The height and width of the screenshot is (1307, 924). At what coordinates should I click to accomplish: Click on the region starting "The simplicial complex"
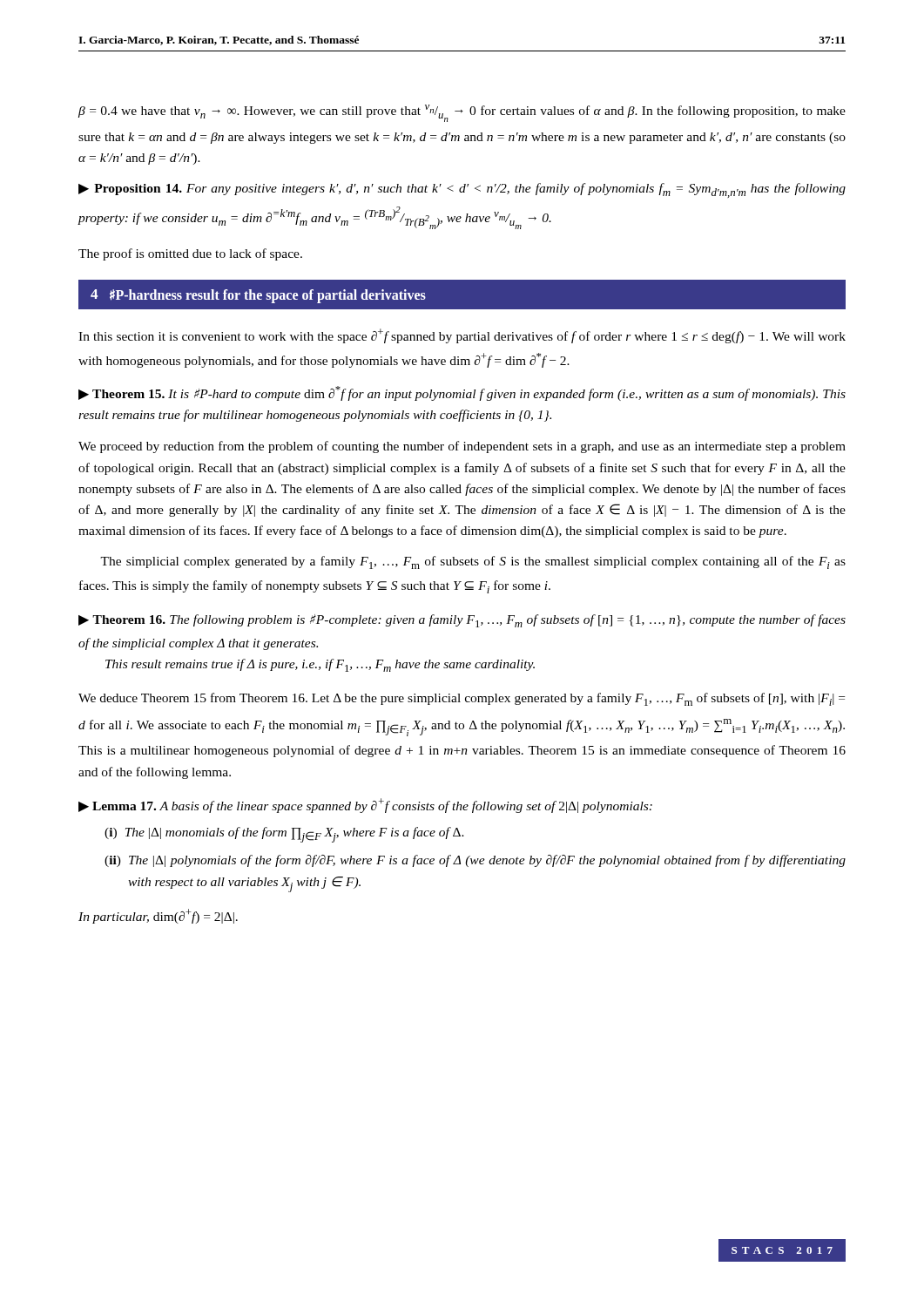pos(462,575)
